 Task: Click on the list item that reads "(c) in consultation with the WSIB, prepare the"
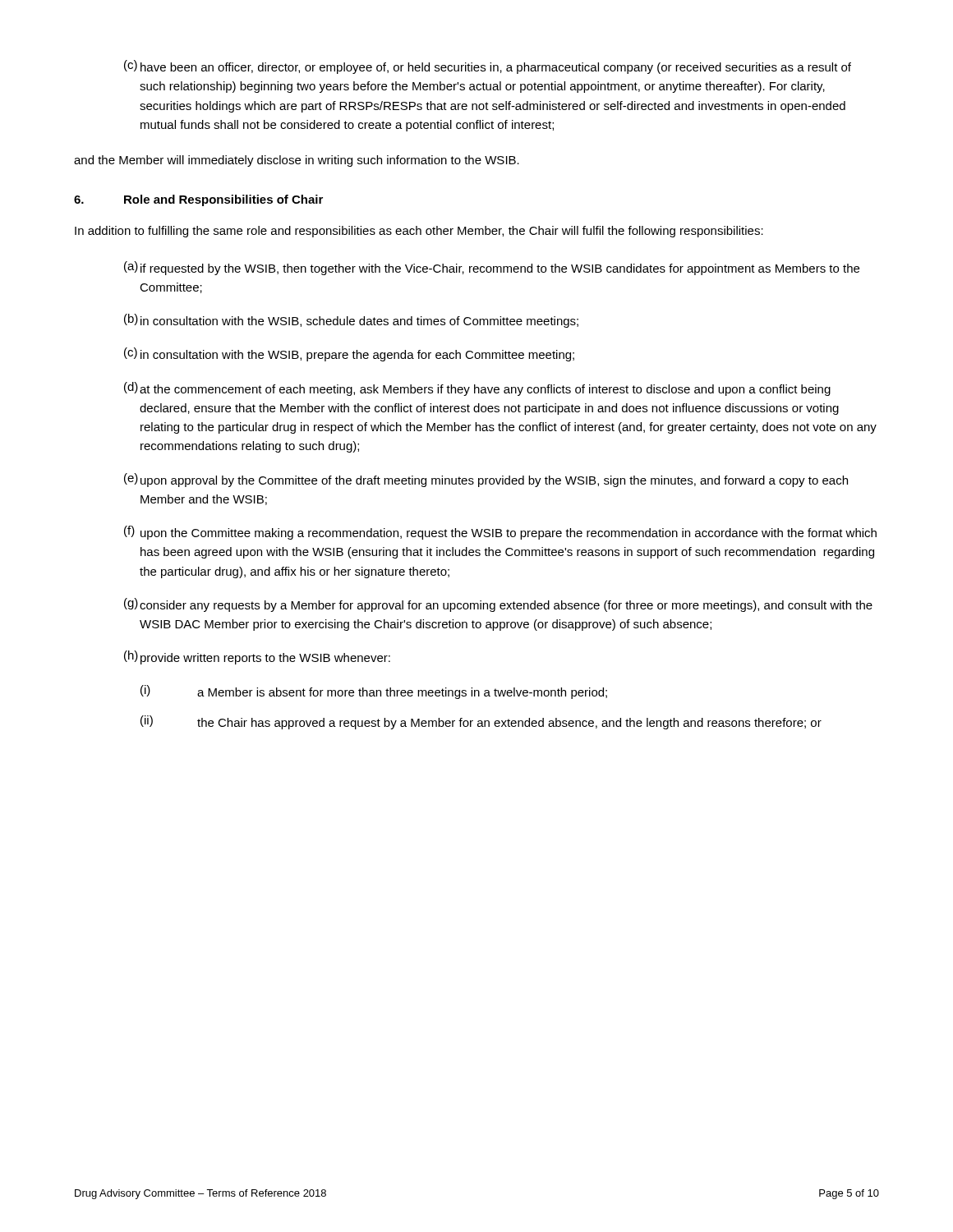point(476,355)
